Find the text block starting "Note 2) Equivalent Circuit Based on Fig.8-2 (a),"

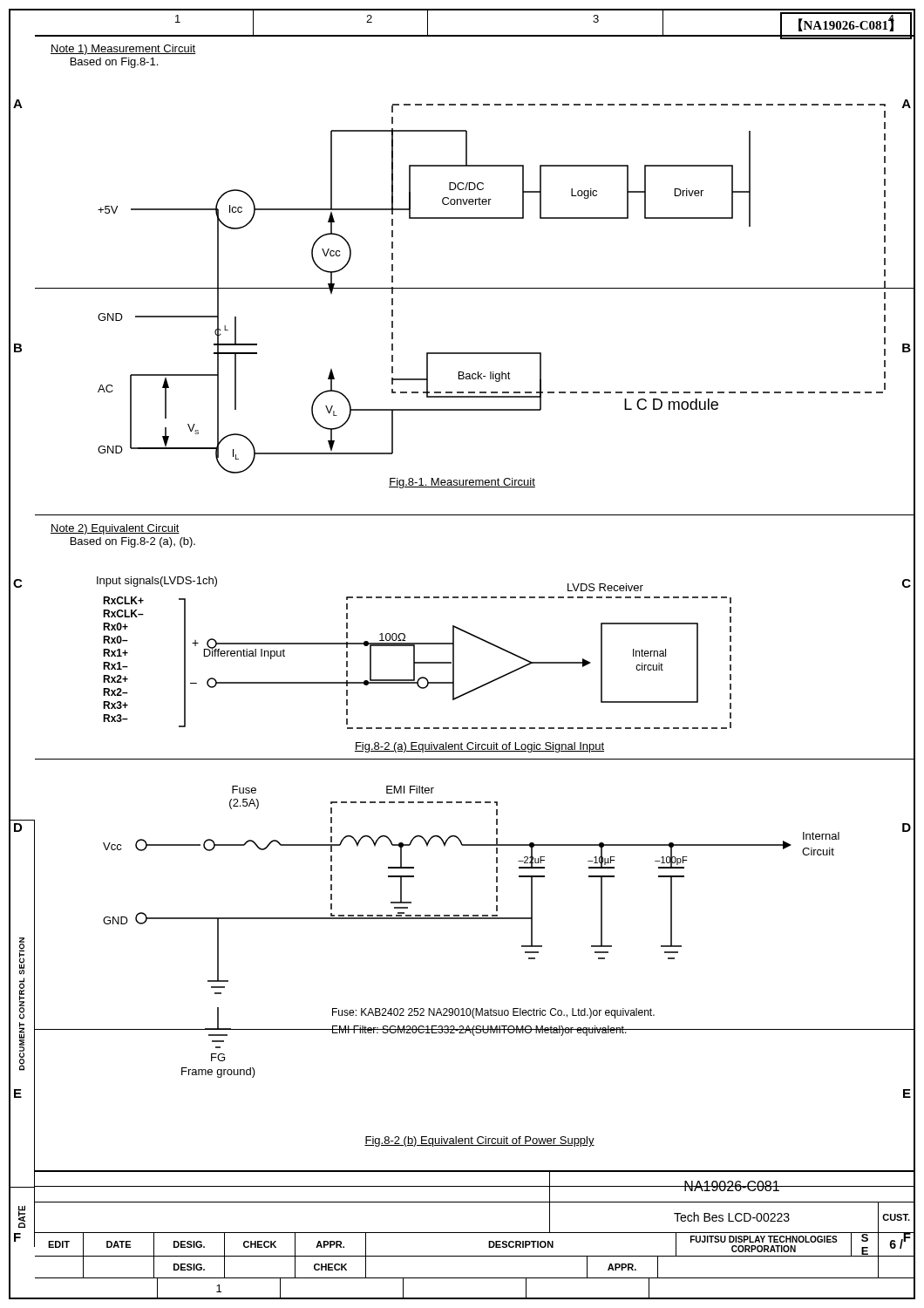(x=123, y=535)
